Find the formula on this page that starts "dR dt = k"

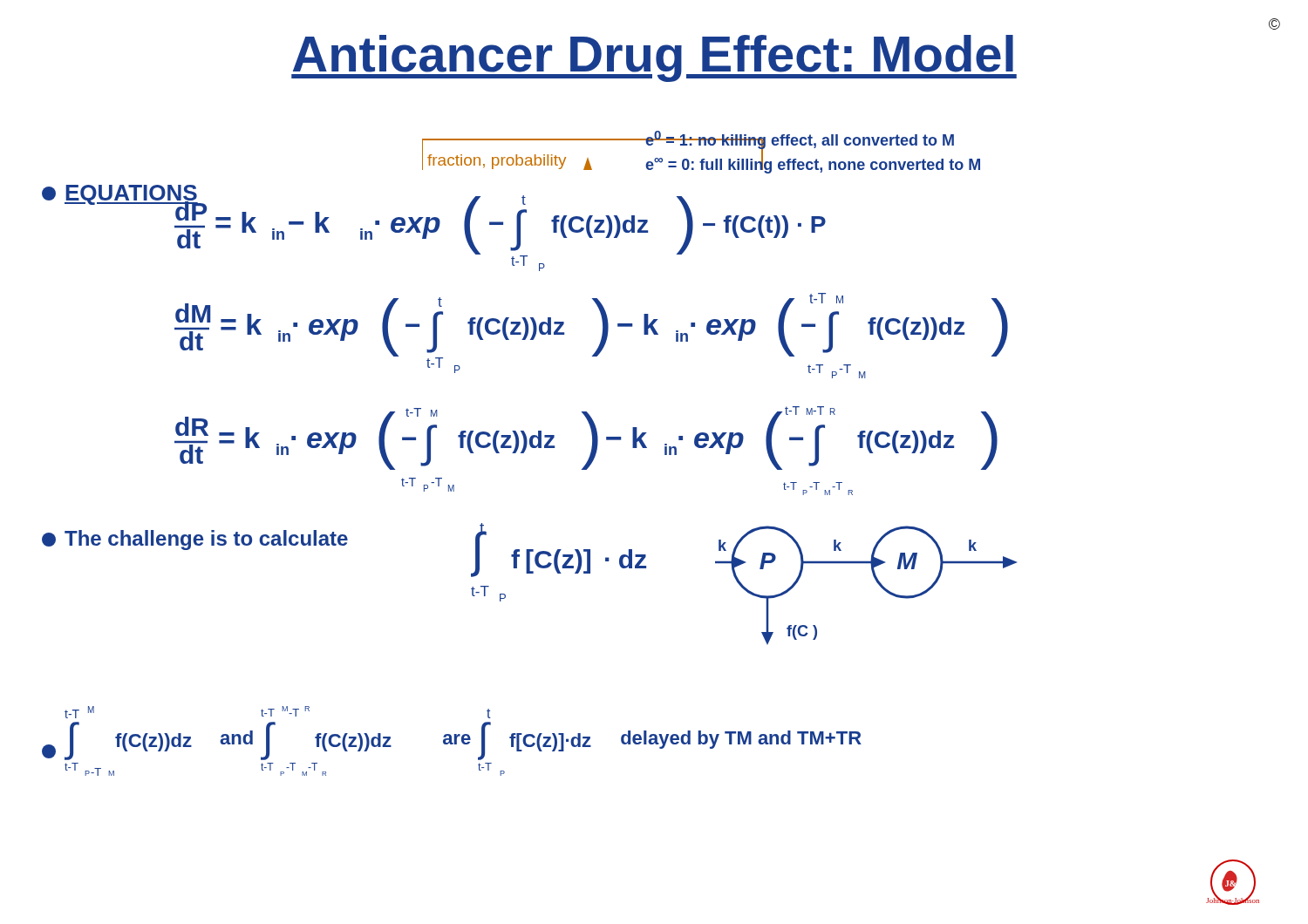658,445
